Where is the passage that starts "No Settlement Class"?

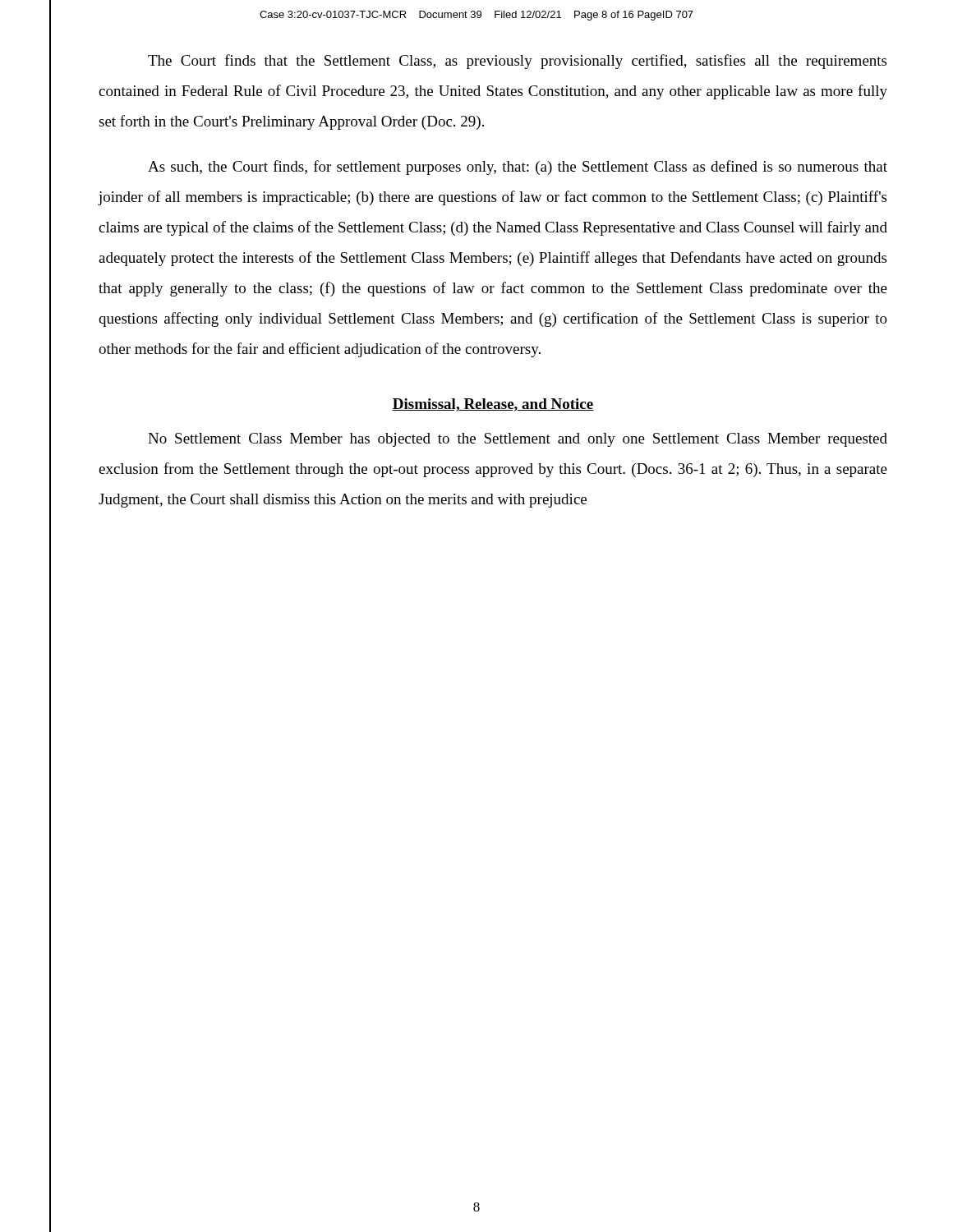[493, 468]
